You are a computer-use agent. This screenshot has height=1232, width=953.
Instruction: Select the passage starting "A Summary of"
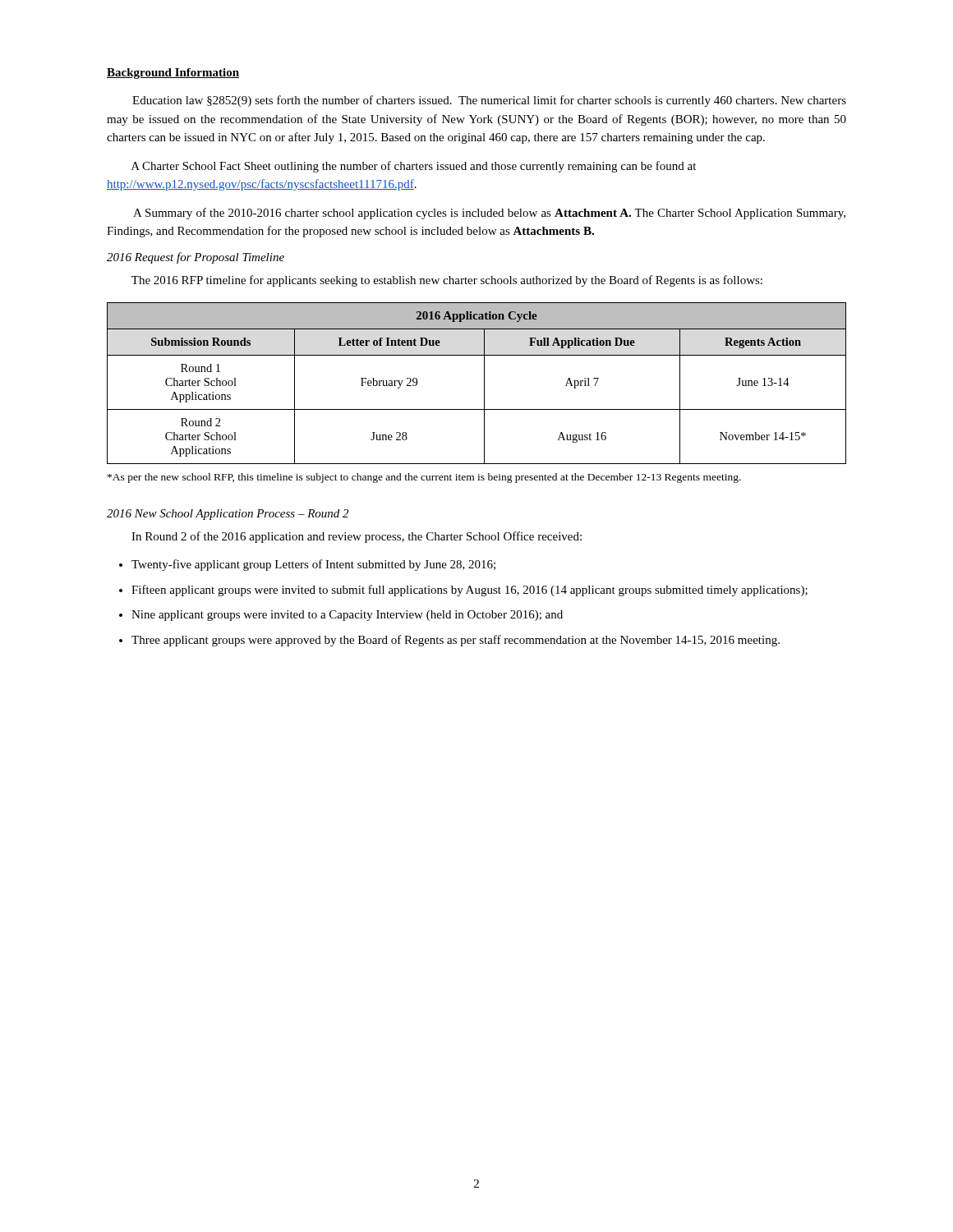[x=476, y=222]
